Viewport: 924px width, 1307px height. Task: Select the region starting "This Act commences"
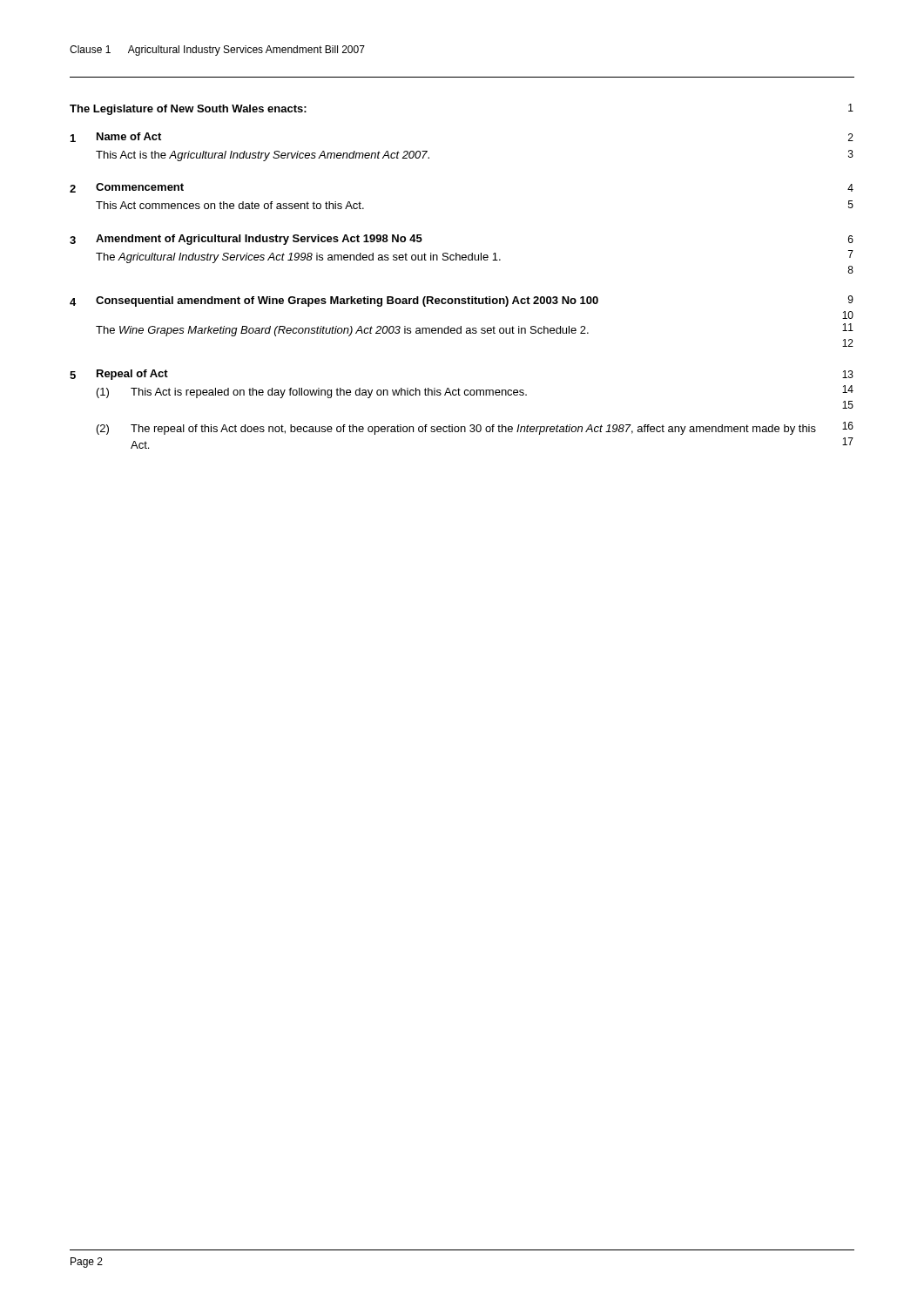click(x=230, y=205)
